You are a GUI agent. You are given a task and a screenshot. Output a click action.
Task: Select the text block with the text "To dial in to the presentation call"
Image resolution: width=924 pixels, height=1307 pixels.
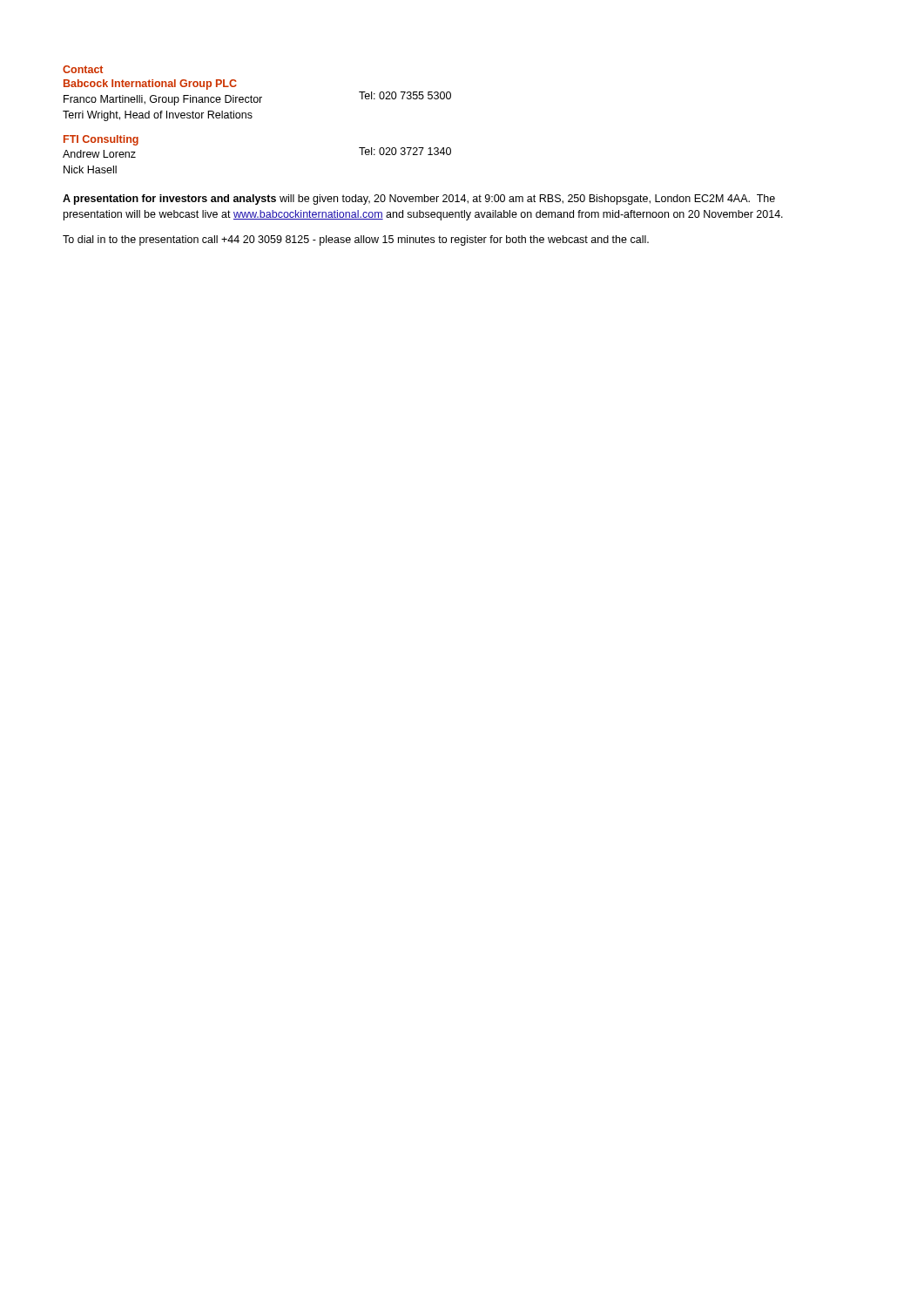356,240
